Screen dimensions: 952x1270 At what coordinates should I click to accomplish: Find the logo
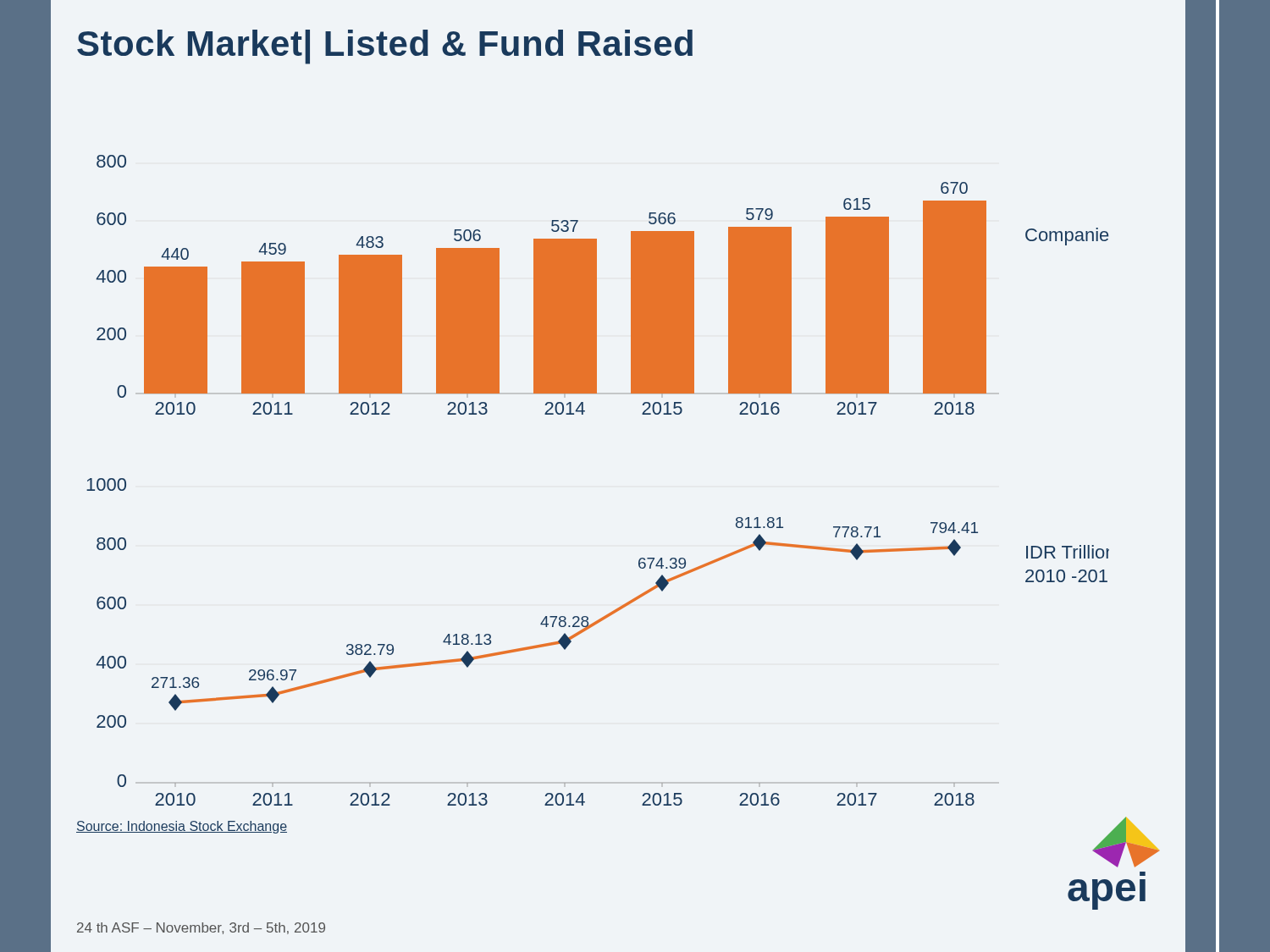coord(1126,859)
